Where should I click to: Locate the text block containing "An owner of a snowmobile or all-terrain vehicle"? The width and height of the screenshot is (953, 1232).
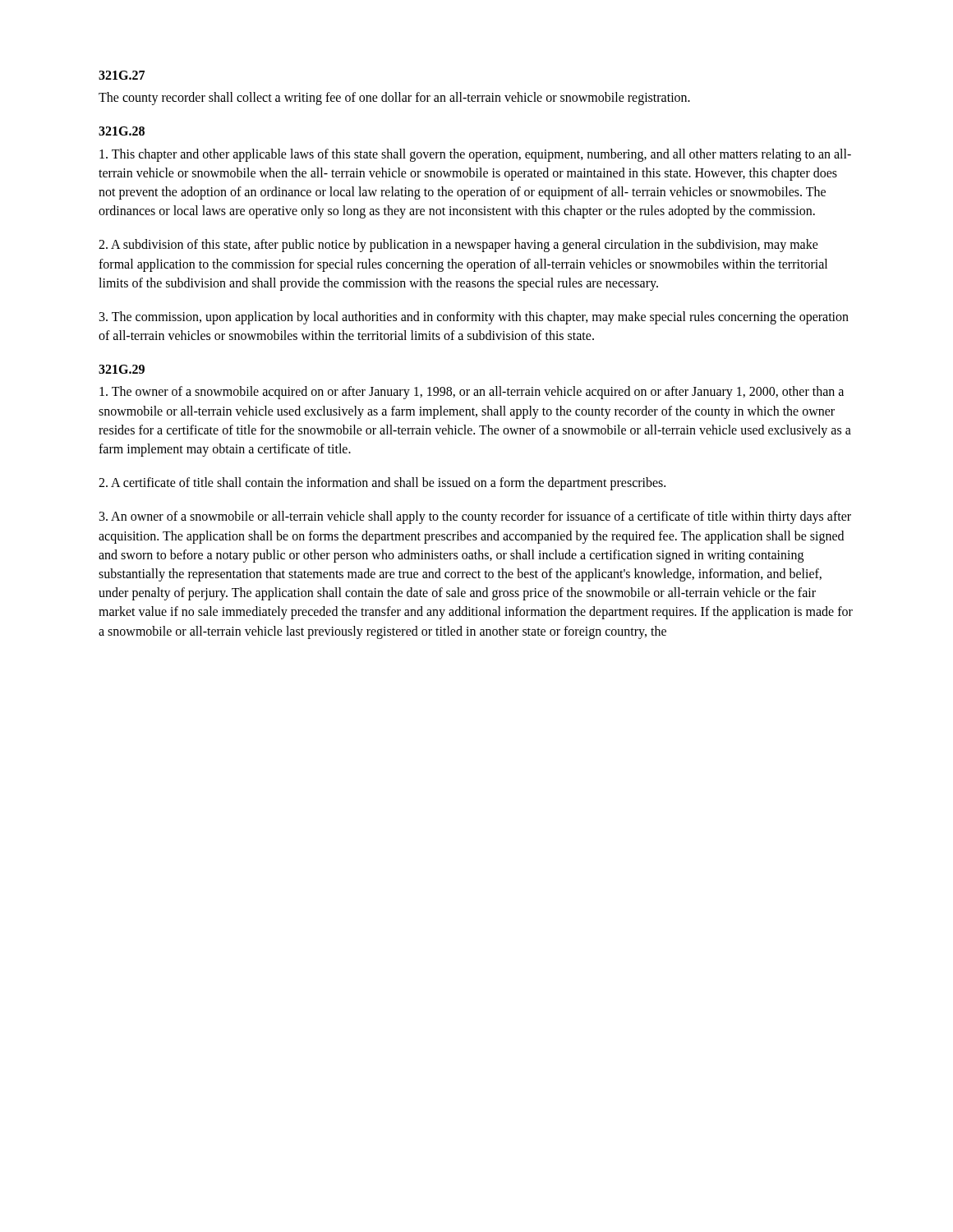click(x=476, y=574)
